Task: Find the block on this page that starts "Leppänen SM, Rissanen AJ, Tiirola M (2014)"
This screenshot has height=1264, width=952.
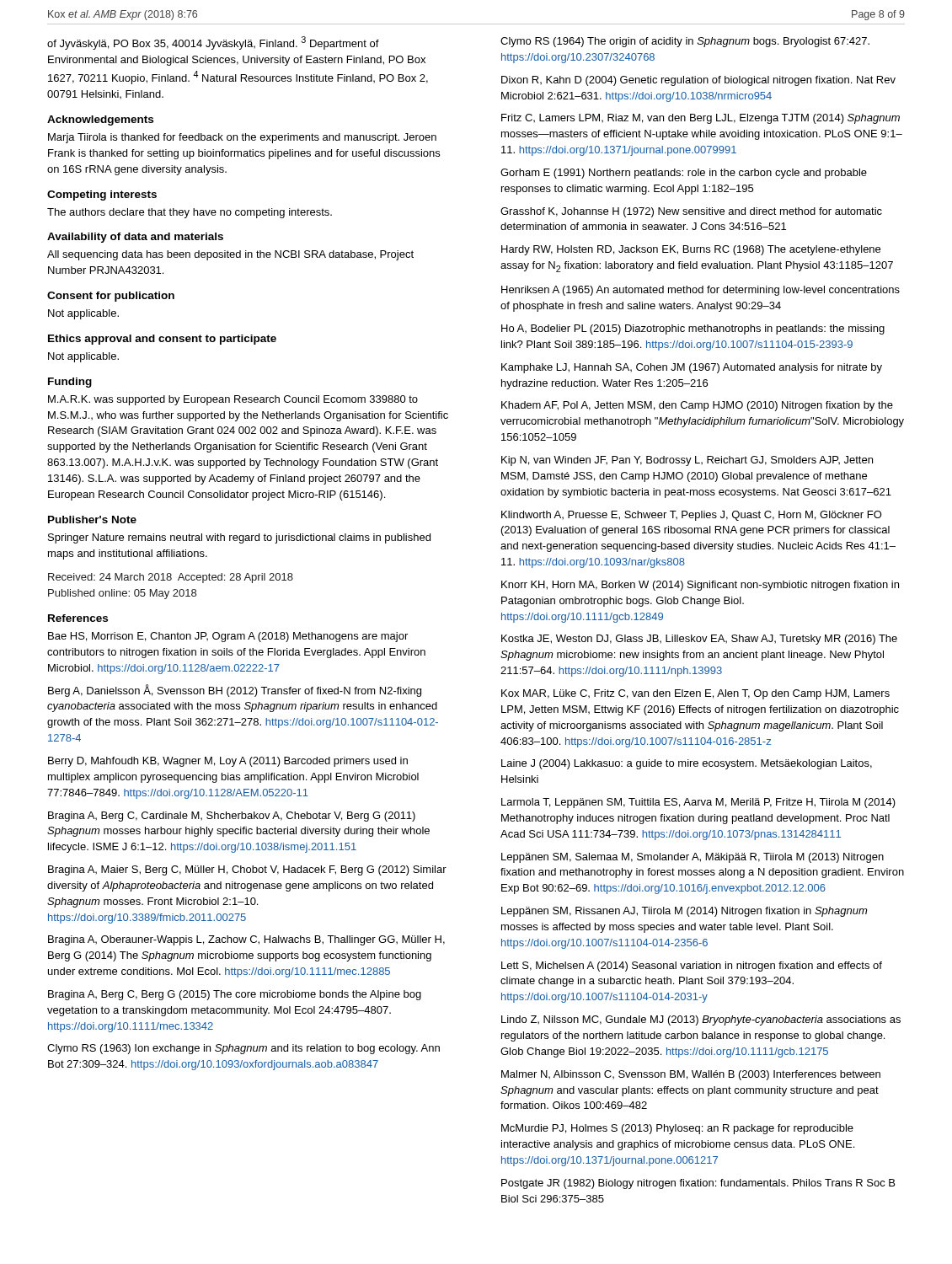Action: coord(703,927)
